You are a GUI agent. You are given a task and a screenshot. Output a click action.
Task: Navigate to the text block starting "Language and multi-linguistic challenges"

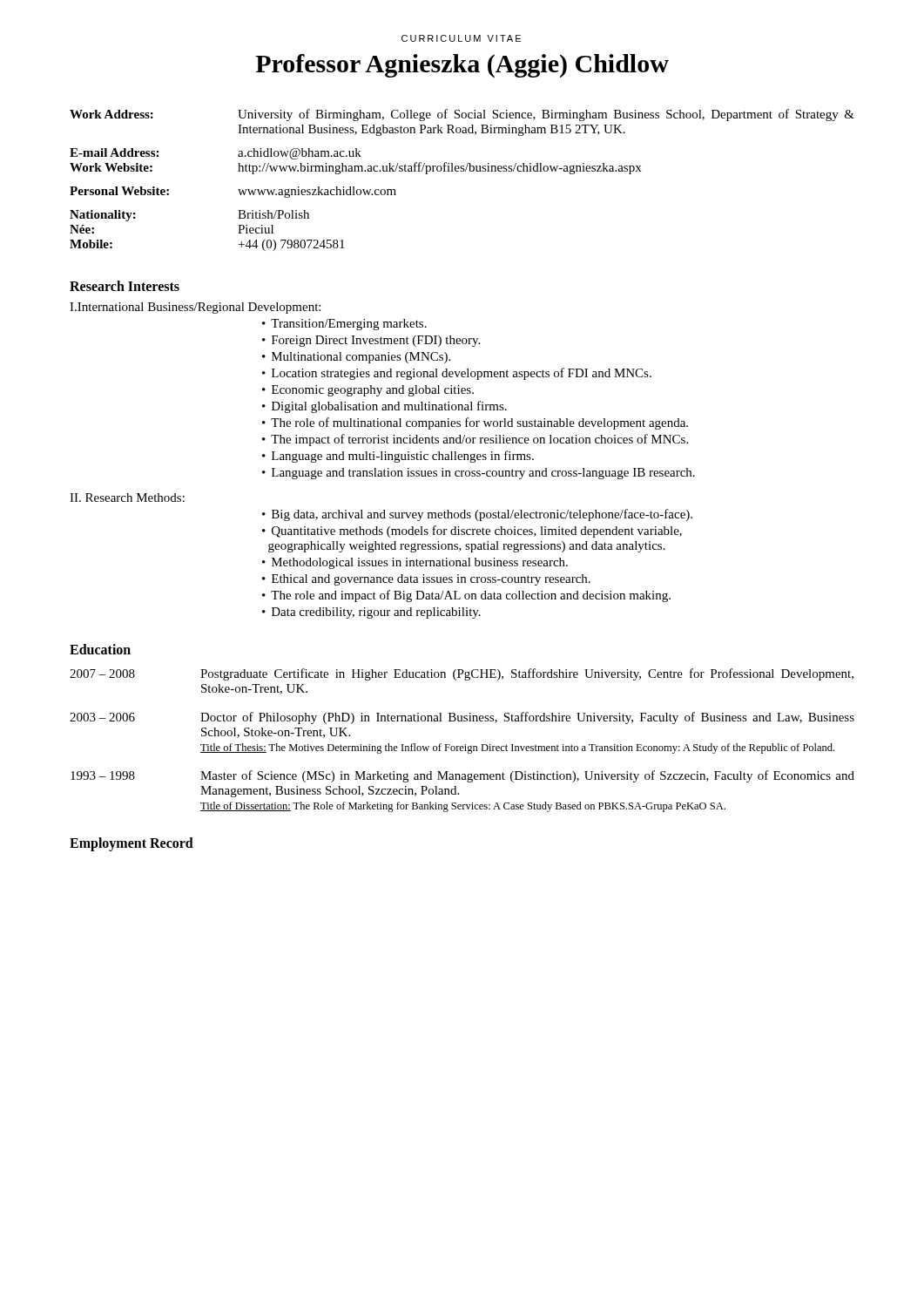coord(403,456)
